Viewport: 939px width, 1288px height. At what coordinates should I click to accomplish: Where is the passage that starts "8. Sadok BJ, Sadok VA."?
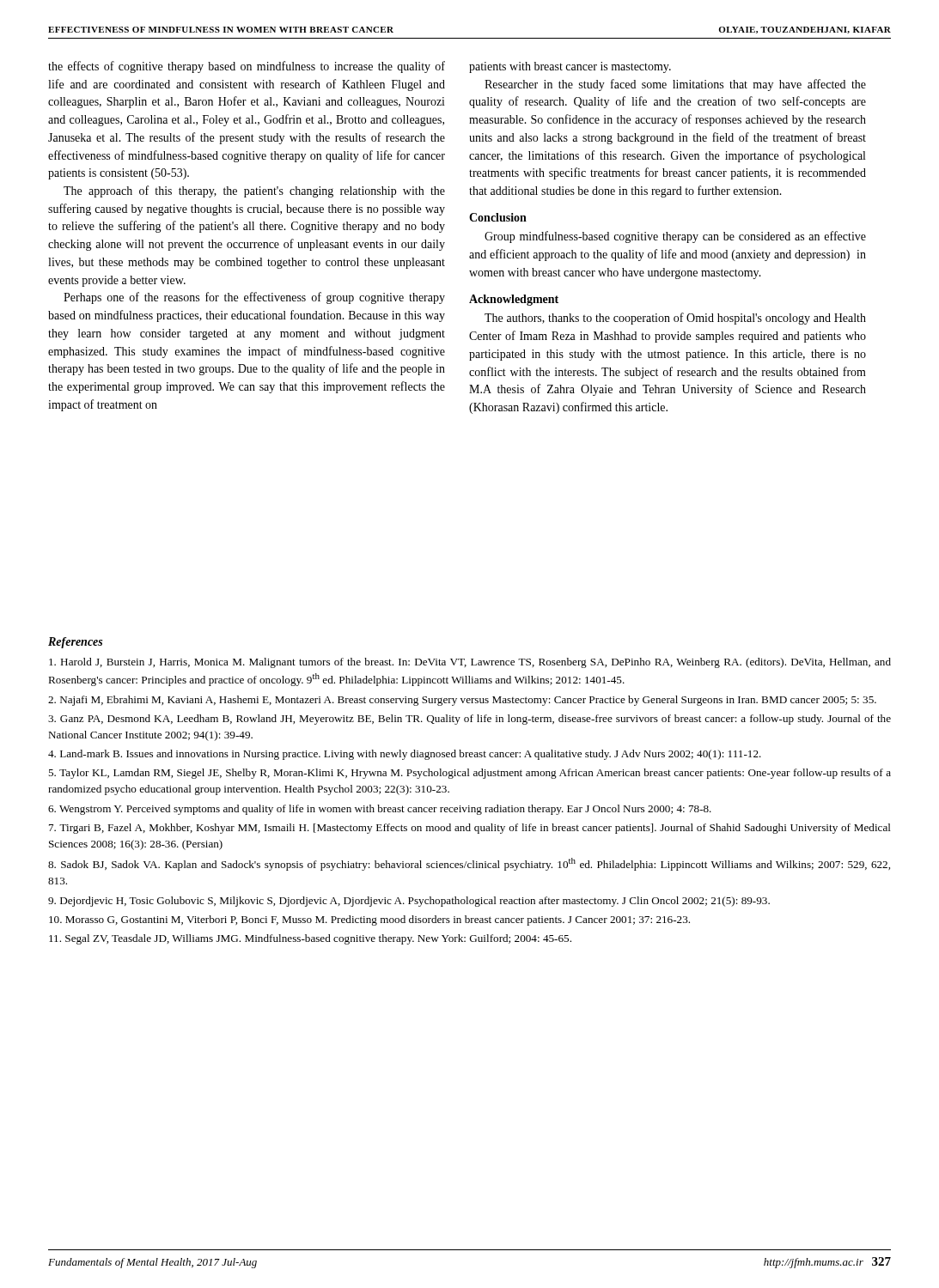point(470,871)
